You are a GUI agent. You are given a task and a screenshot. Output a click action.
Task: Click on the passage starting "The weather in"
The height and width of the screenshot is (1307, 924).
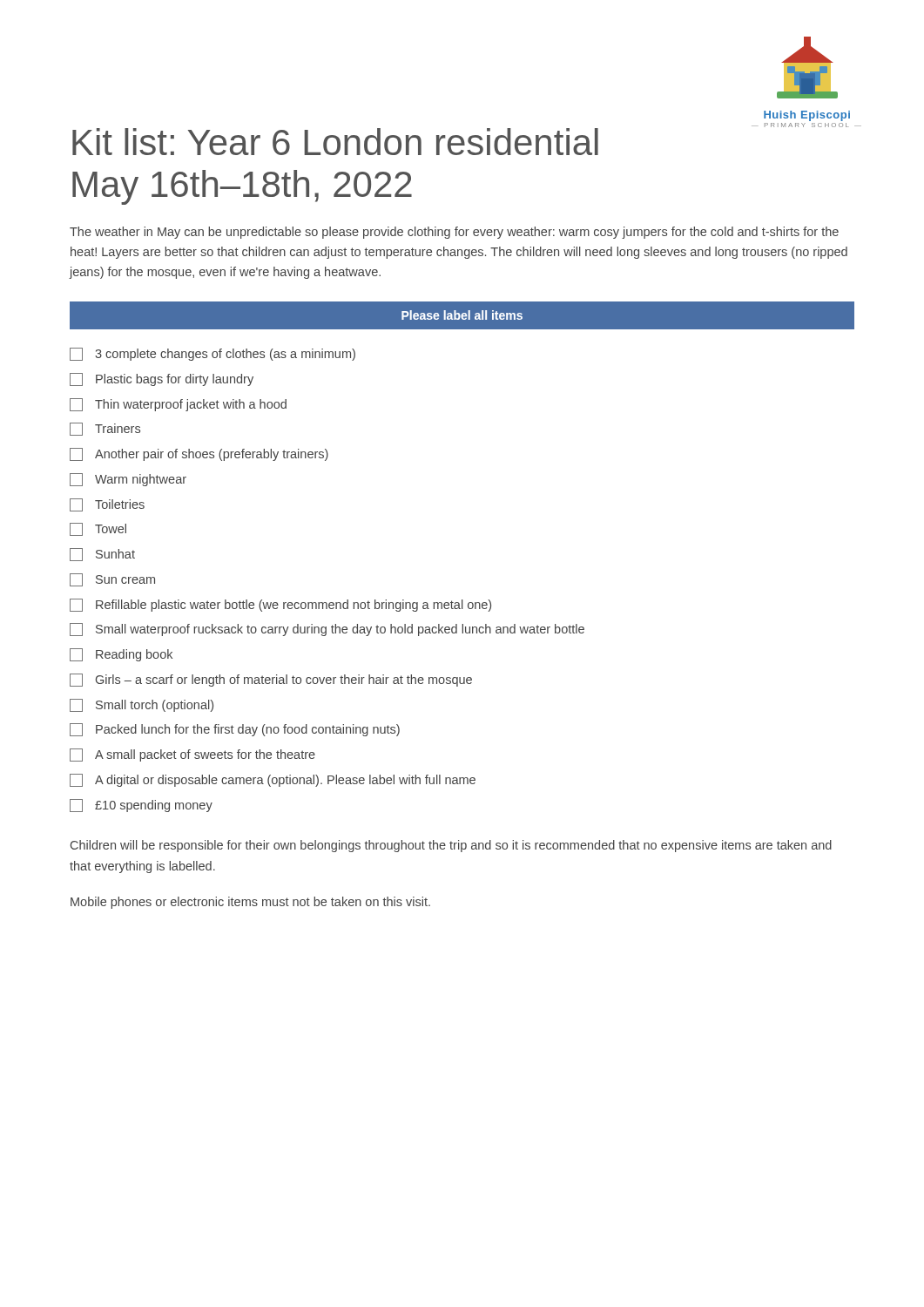(x=459, y=252)
